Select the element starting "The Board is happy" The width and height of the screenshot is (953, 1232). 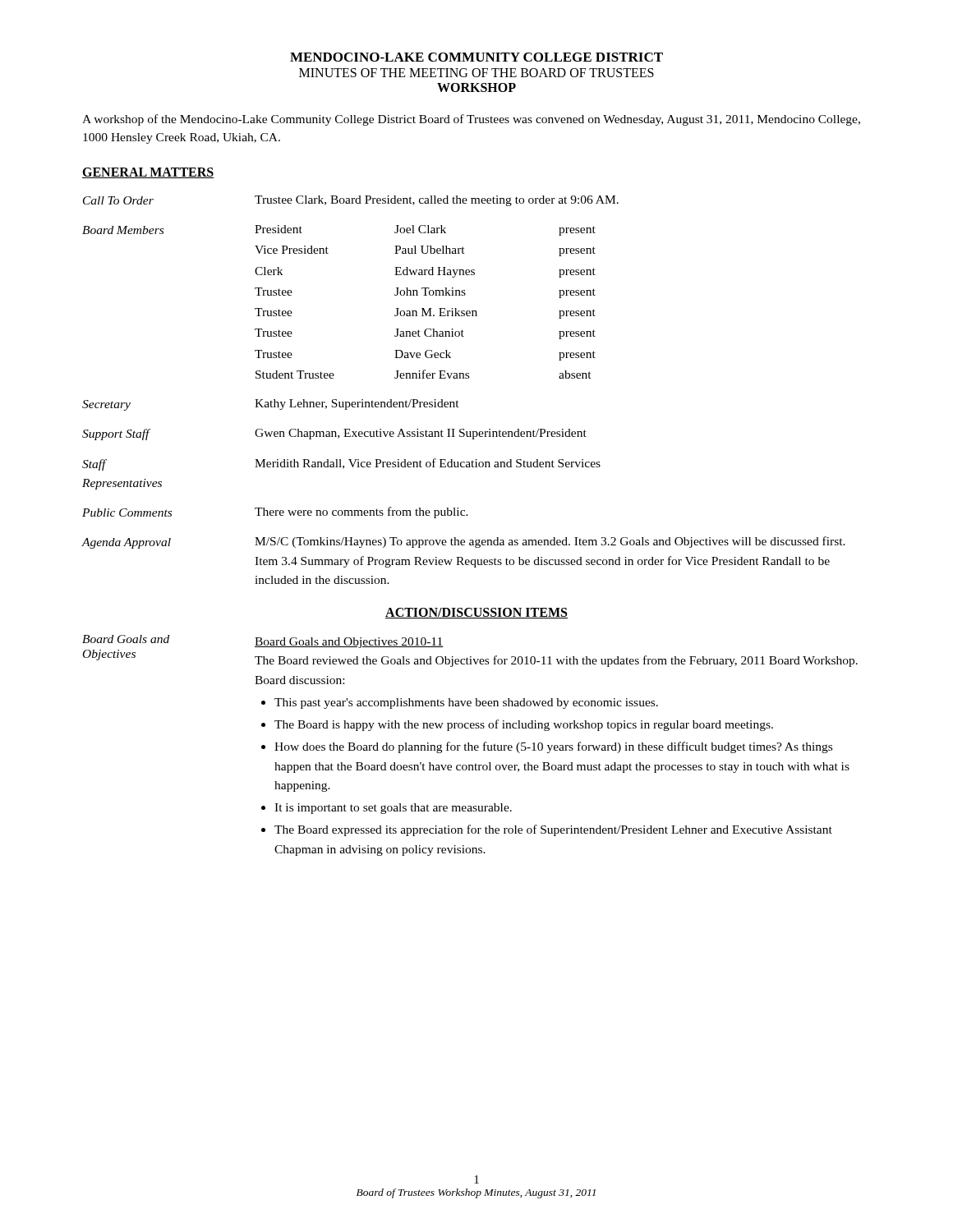point(524,724)
